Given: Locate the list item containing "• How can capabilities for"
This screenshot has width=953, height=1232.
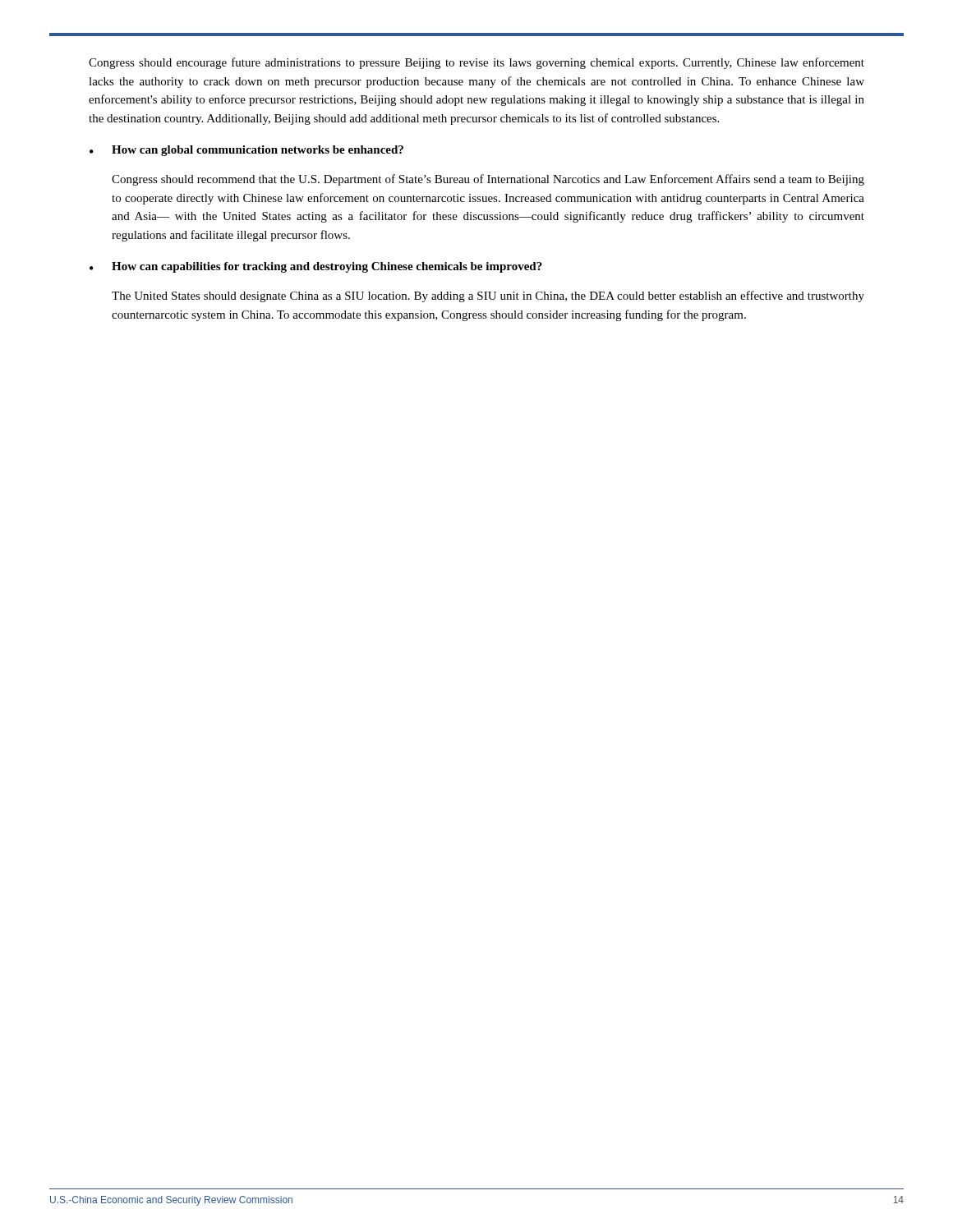Looking at the screenshot, I should pos(316,269).
